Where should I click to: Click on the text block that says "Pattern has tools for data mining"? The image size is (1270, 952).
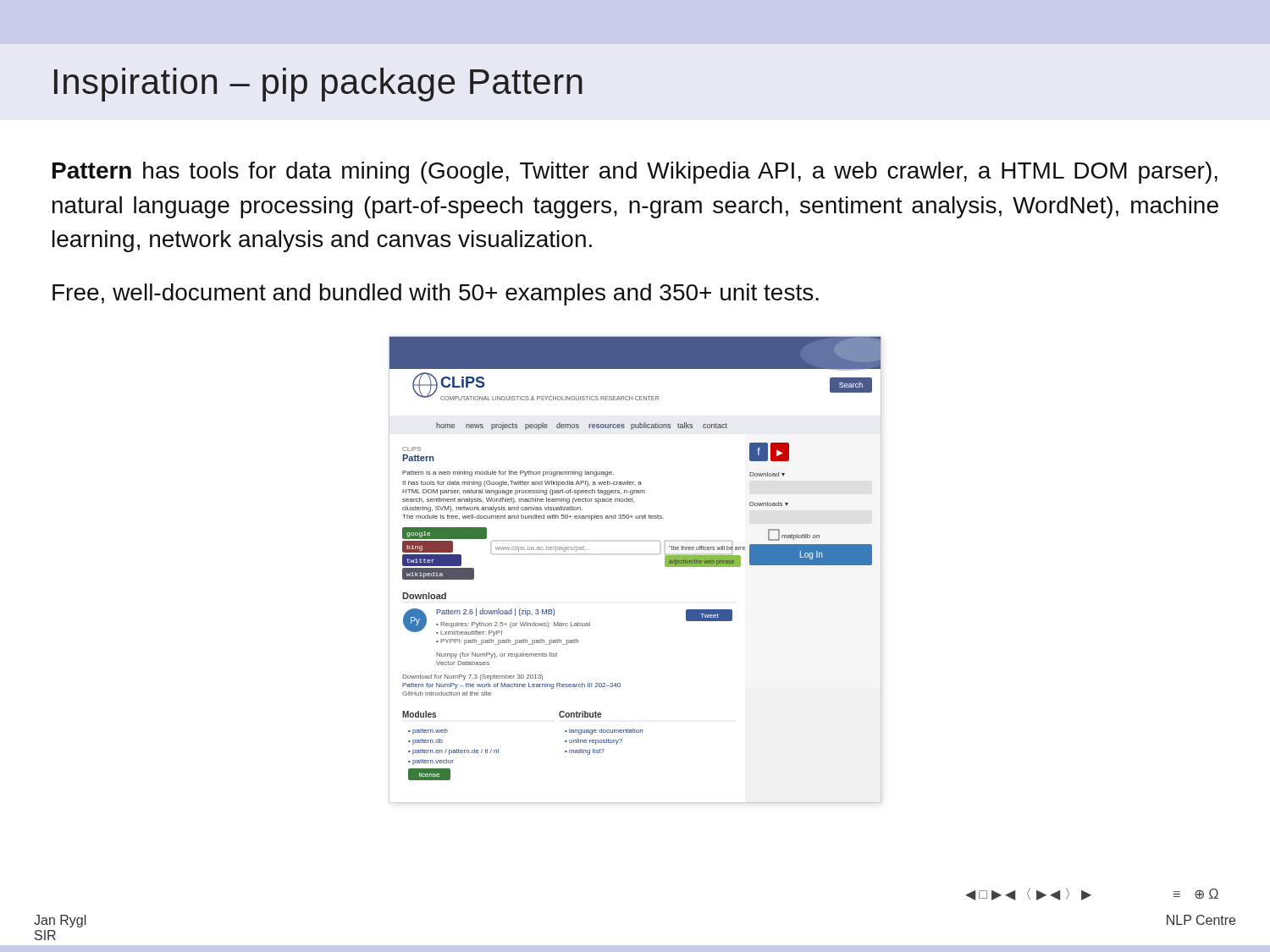635,205
